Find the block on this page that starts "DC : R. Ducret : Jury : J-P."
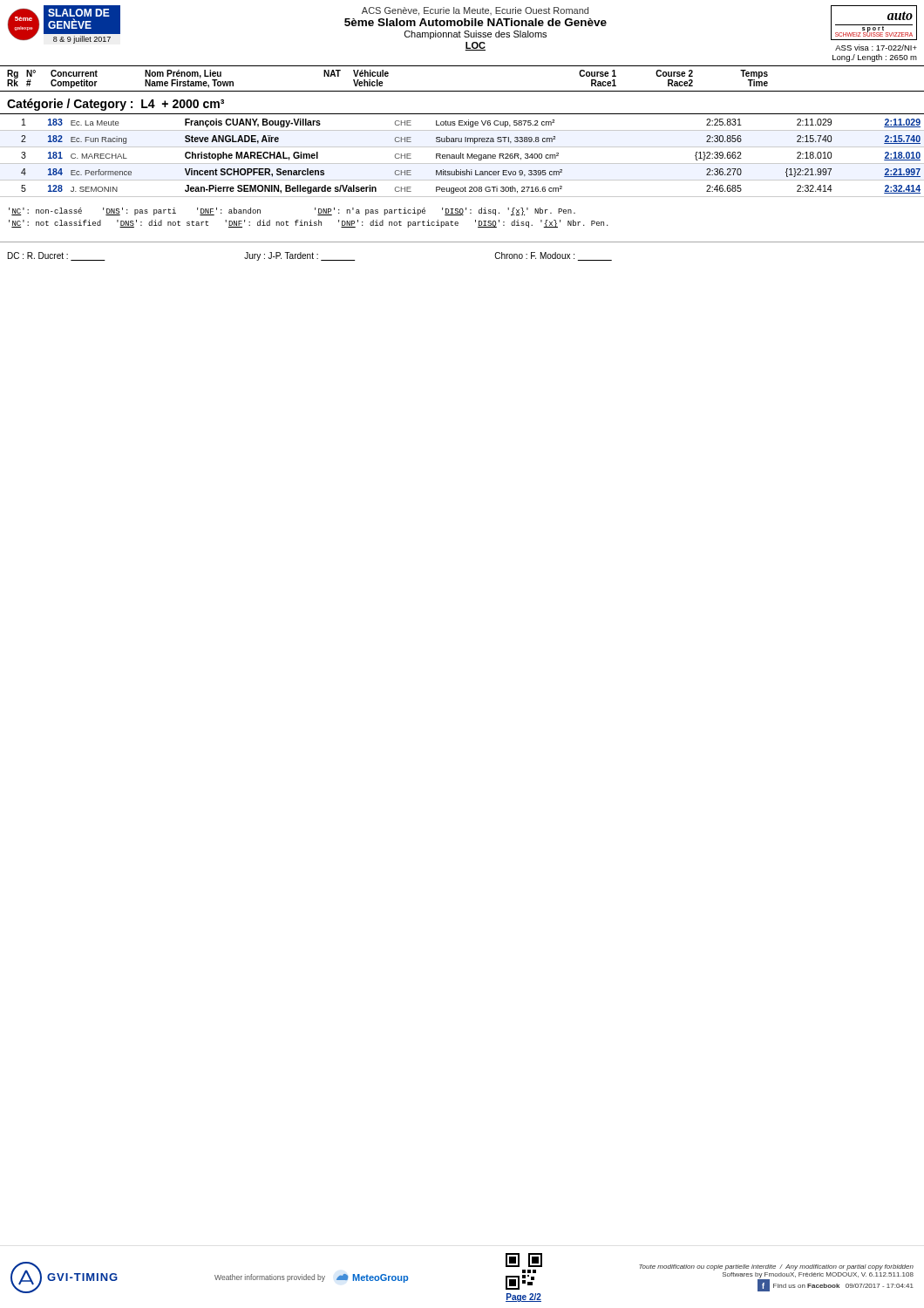Viewport: 924px width, 1308px height. [x=309, y=256]
